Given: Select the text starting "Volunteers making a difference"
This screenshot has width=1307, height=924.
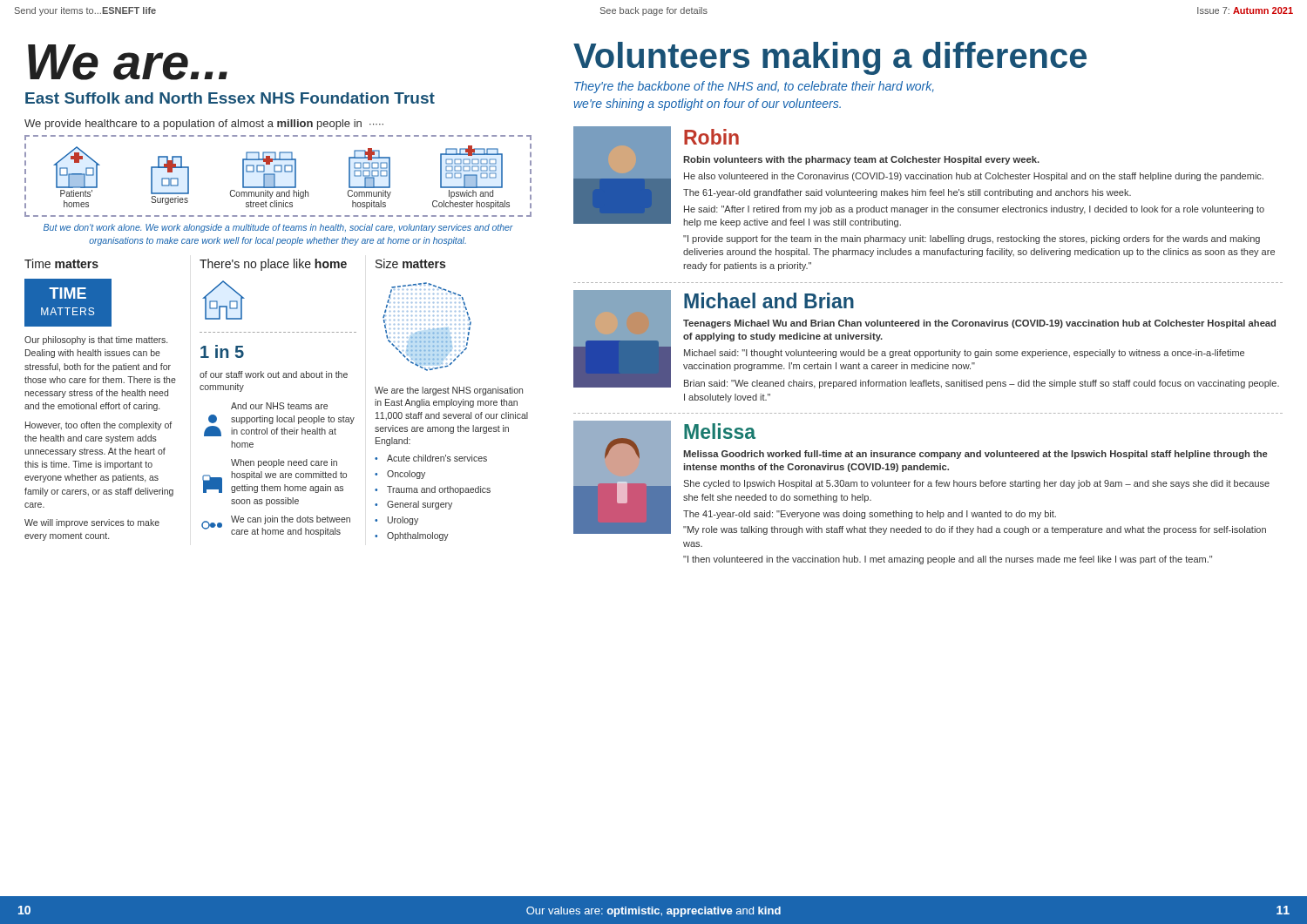Looking at the screenshot, I should coord(831,56).
